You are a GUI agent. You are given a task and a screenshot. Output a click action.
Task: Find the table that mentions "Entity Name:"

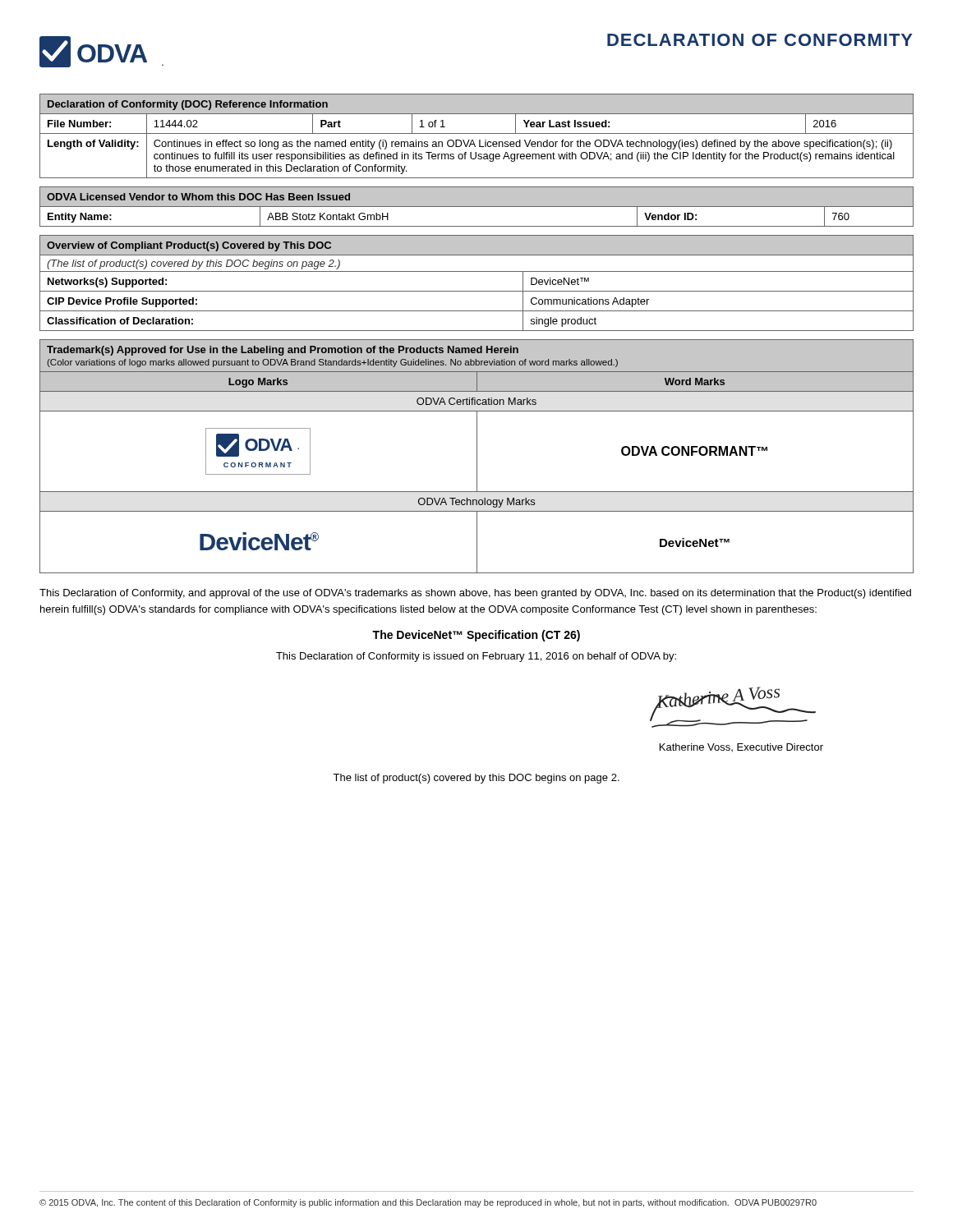pos(476,207)
